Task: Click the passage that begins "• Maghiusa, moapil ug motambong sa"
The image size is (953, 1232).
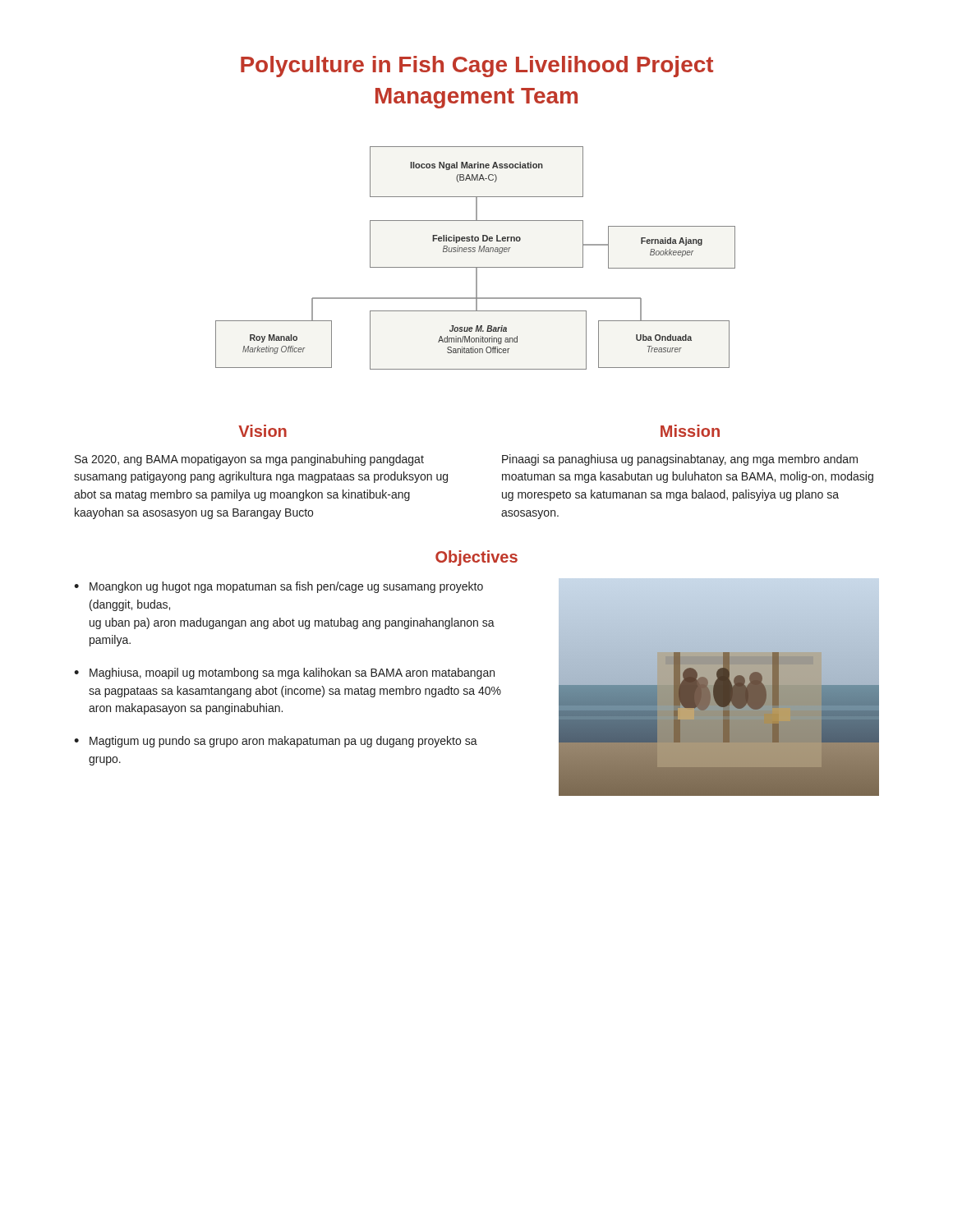Action: click(289, 691)
